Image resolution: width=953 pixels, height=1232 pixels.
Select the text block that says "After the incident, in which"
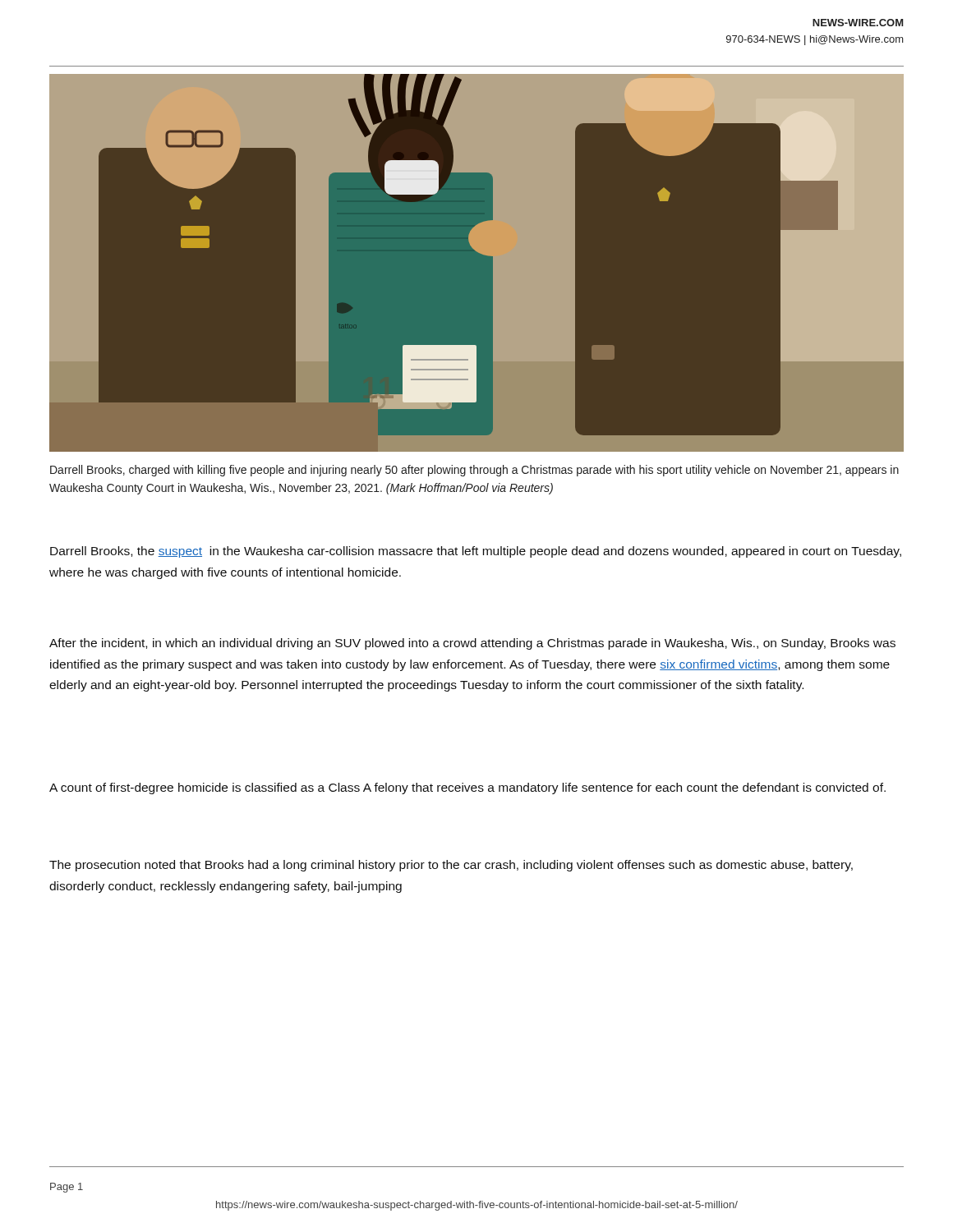[473, 664]
